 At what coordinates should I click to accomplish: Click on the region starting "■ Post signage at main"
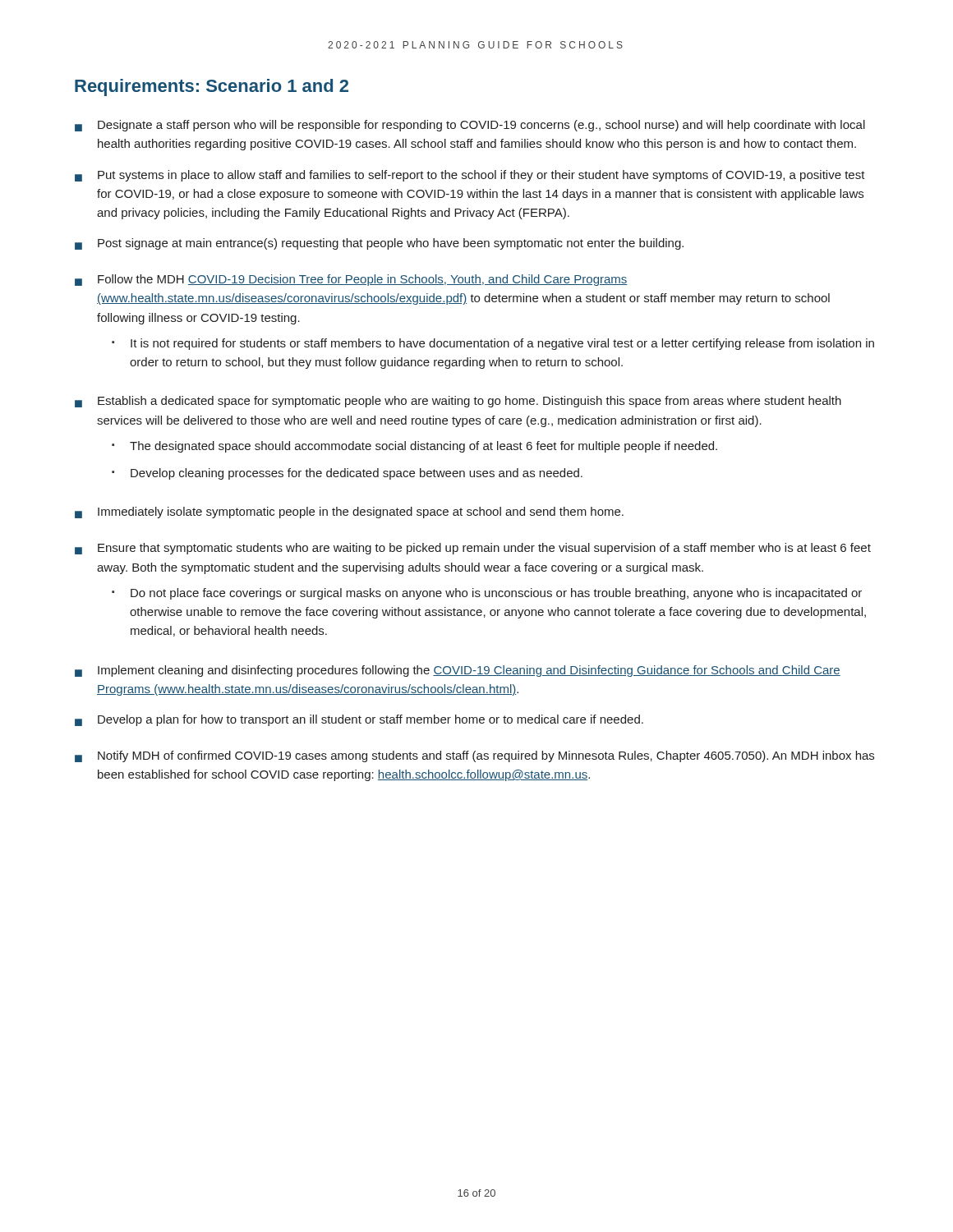point(476,246)
